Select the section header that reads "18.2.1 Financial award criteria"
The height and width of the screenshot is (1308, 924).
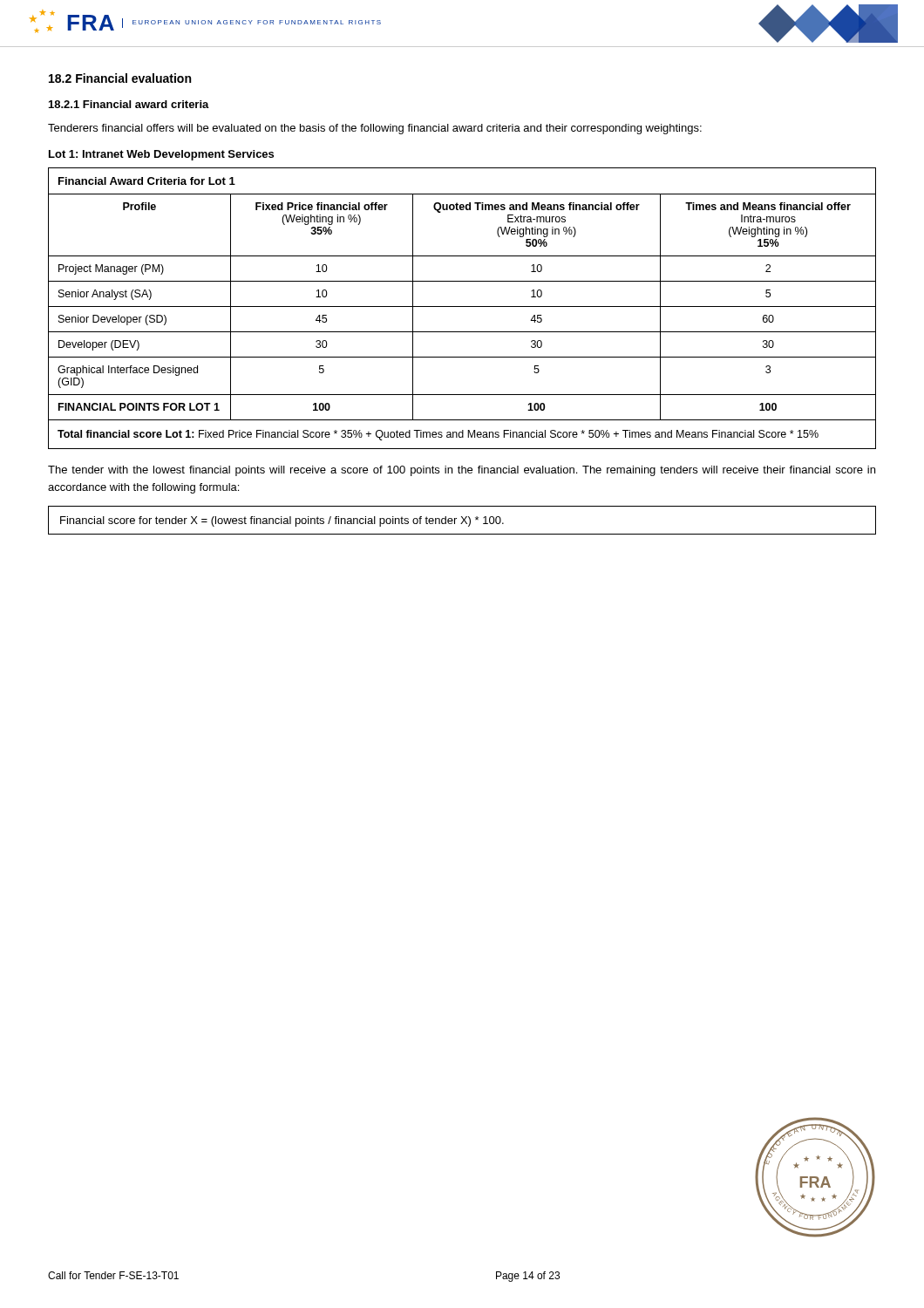pyautogui.click(x=128, y=104)
